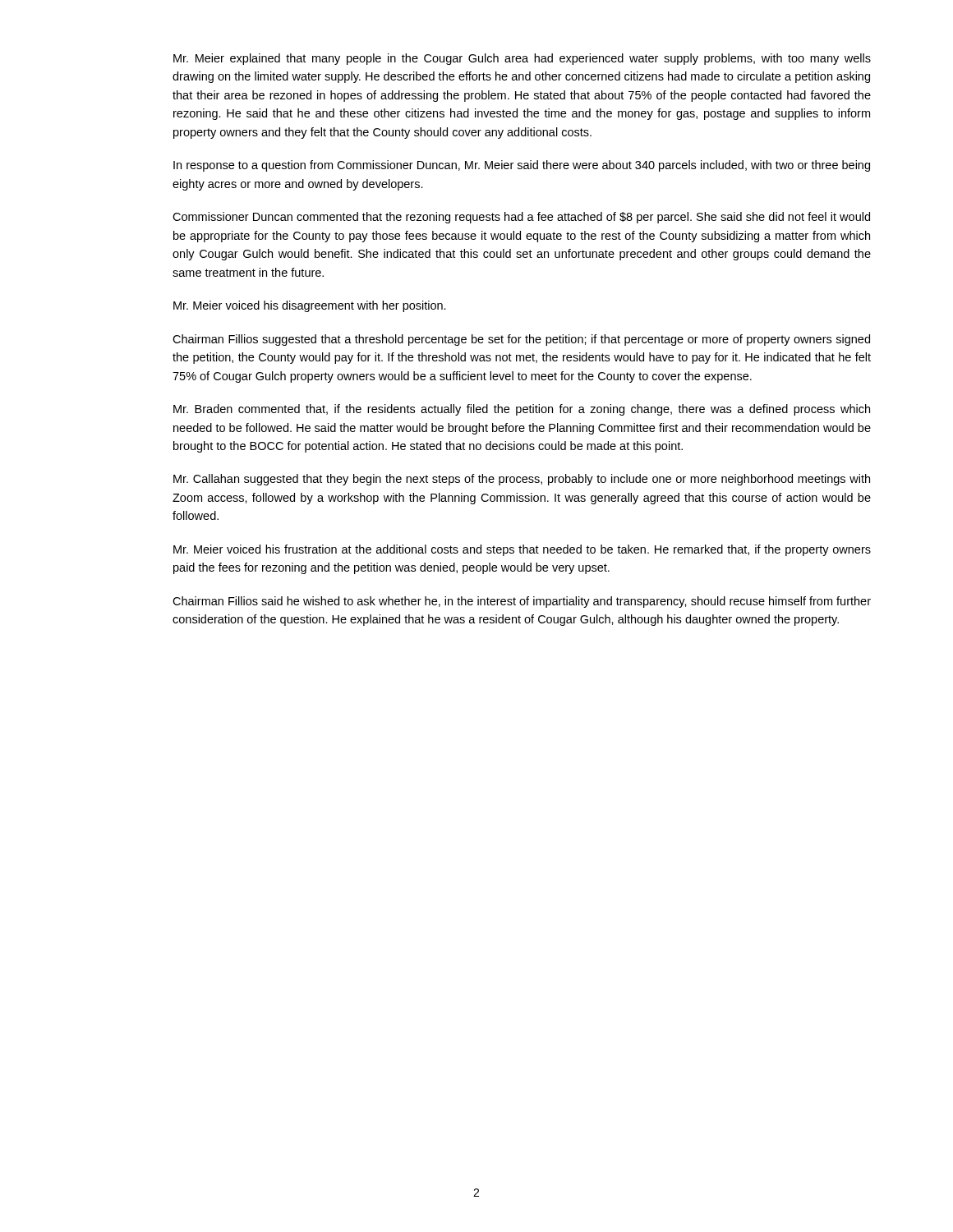Navigate to the element starting "Chairman Fillios said he"
Image resolution: width=953 pixels, height=1232 pixels.
(522, 610)
